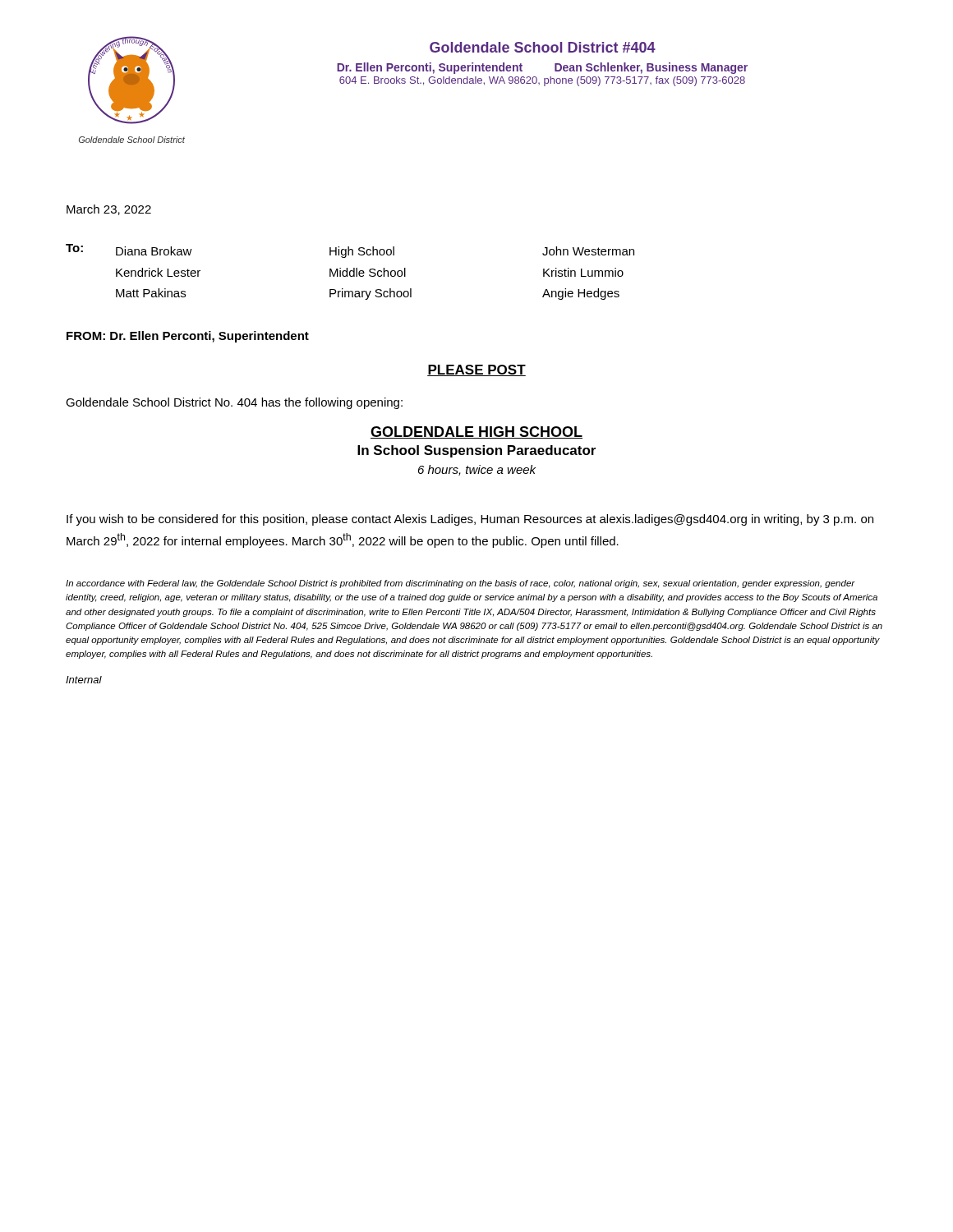Screen dimensions: 1232x953
Task: Click on the section header that says "GOLDENDALE HIGH SCHOOL In School Suspension Paraeducator 6"
Action: point(476,450)
